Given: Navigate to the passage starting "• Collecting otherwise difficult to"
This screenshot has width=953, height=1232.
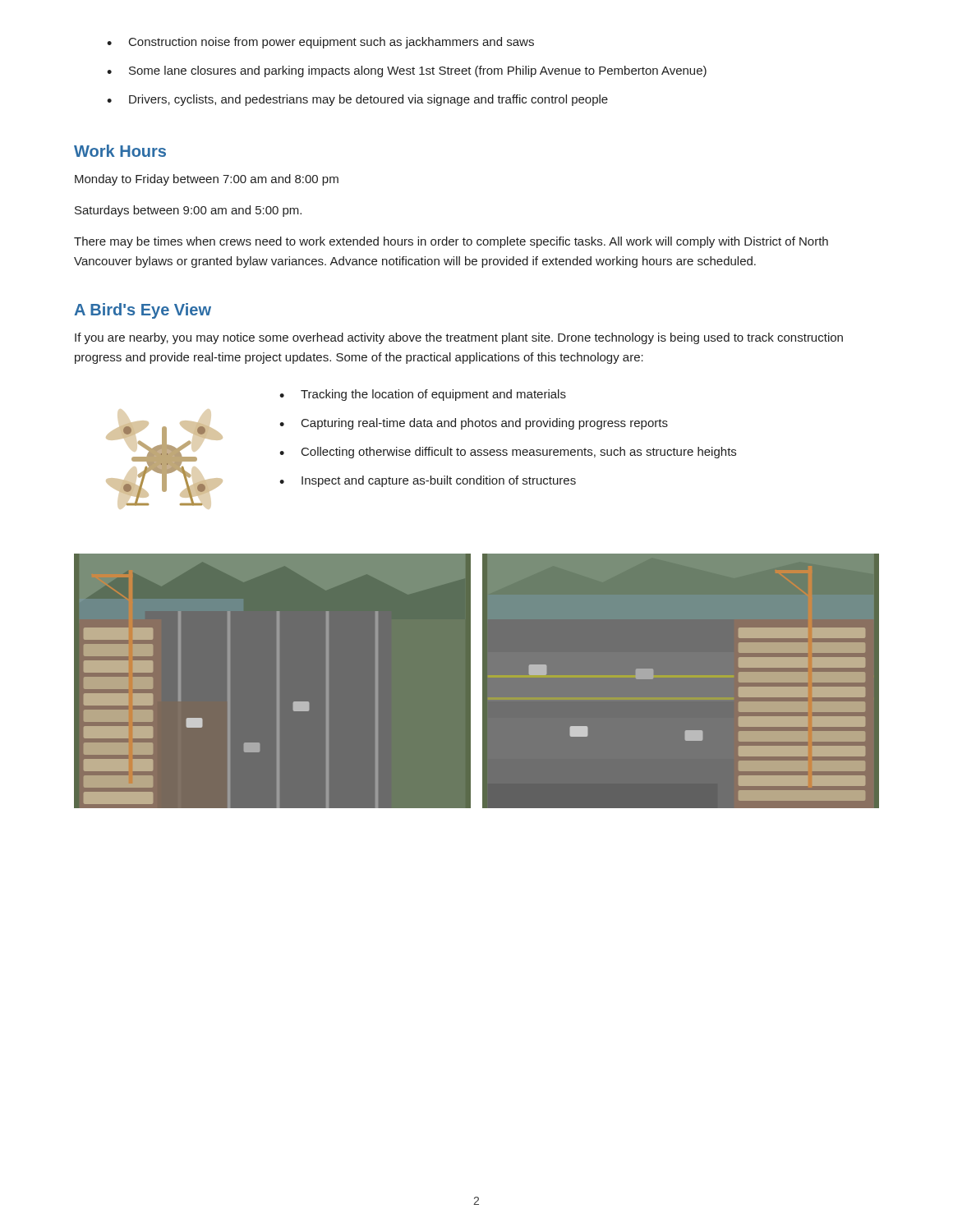Looking at the screenshot, I should tap(508, 454).
